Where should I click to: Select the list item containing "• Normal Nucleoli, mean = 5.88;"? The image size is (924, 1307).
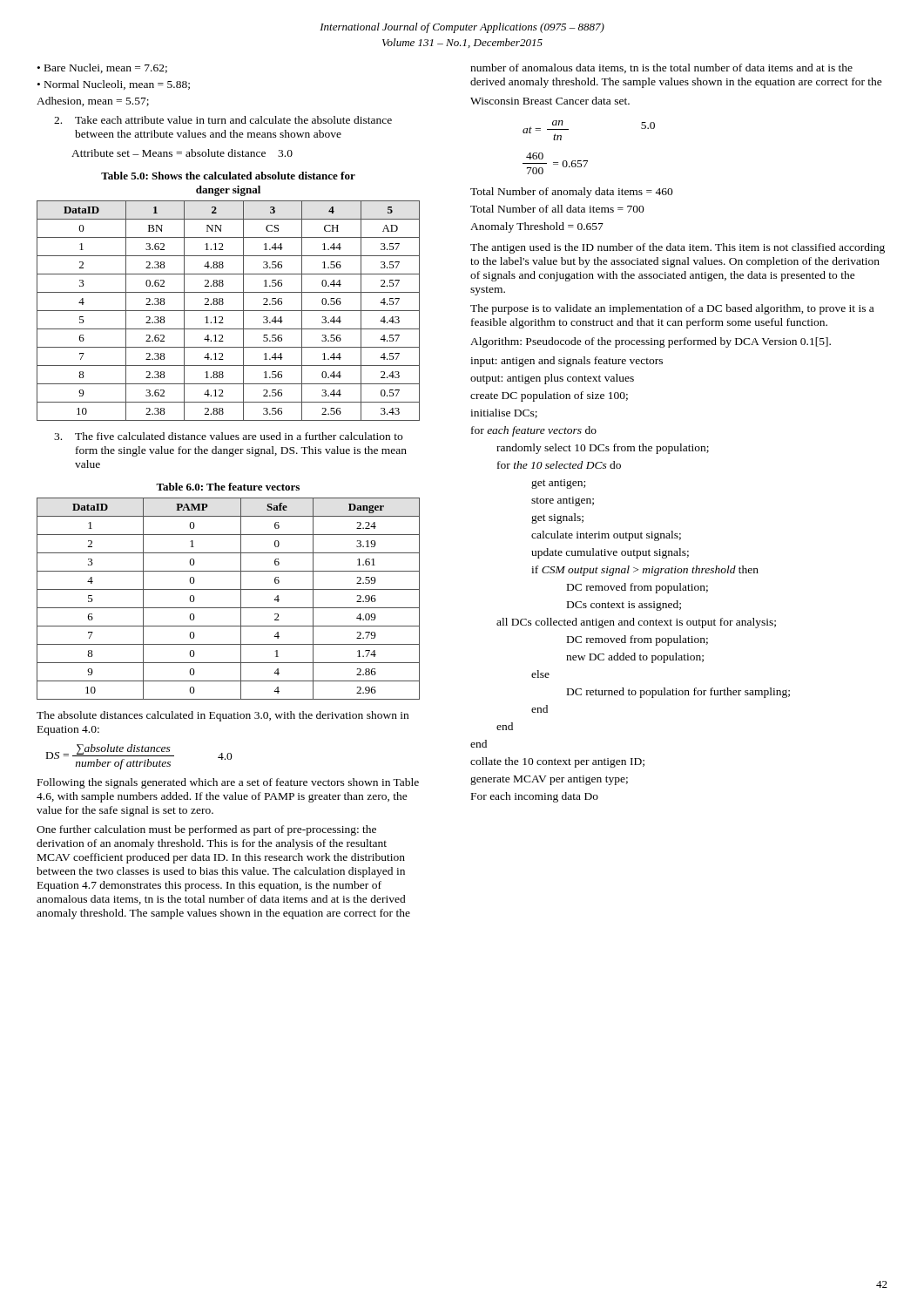coord(114,84)
